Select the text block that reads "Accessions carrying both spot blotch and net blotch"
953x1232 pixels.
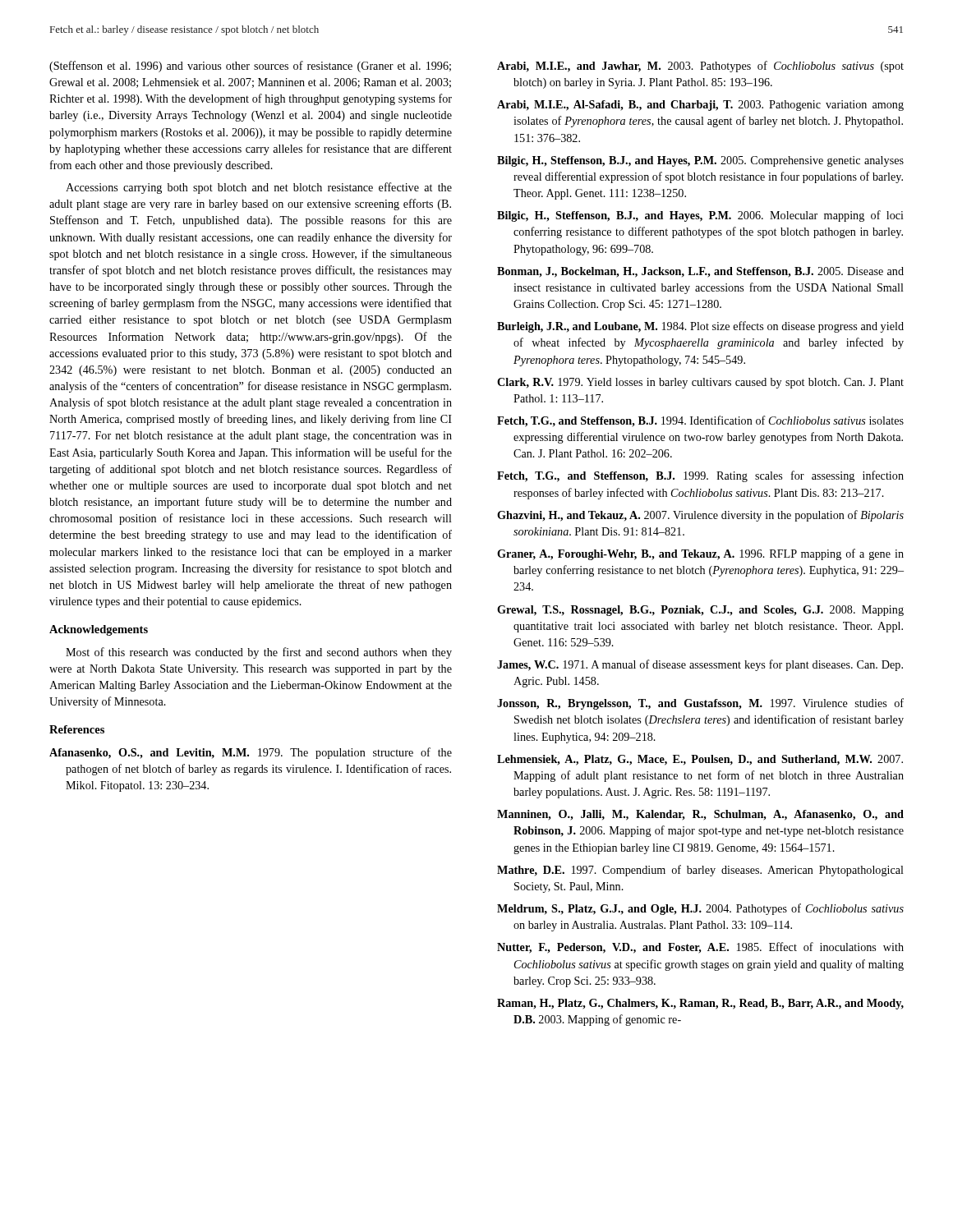pyautogui.click(x=251, y=394)
